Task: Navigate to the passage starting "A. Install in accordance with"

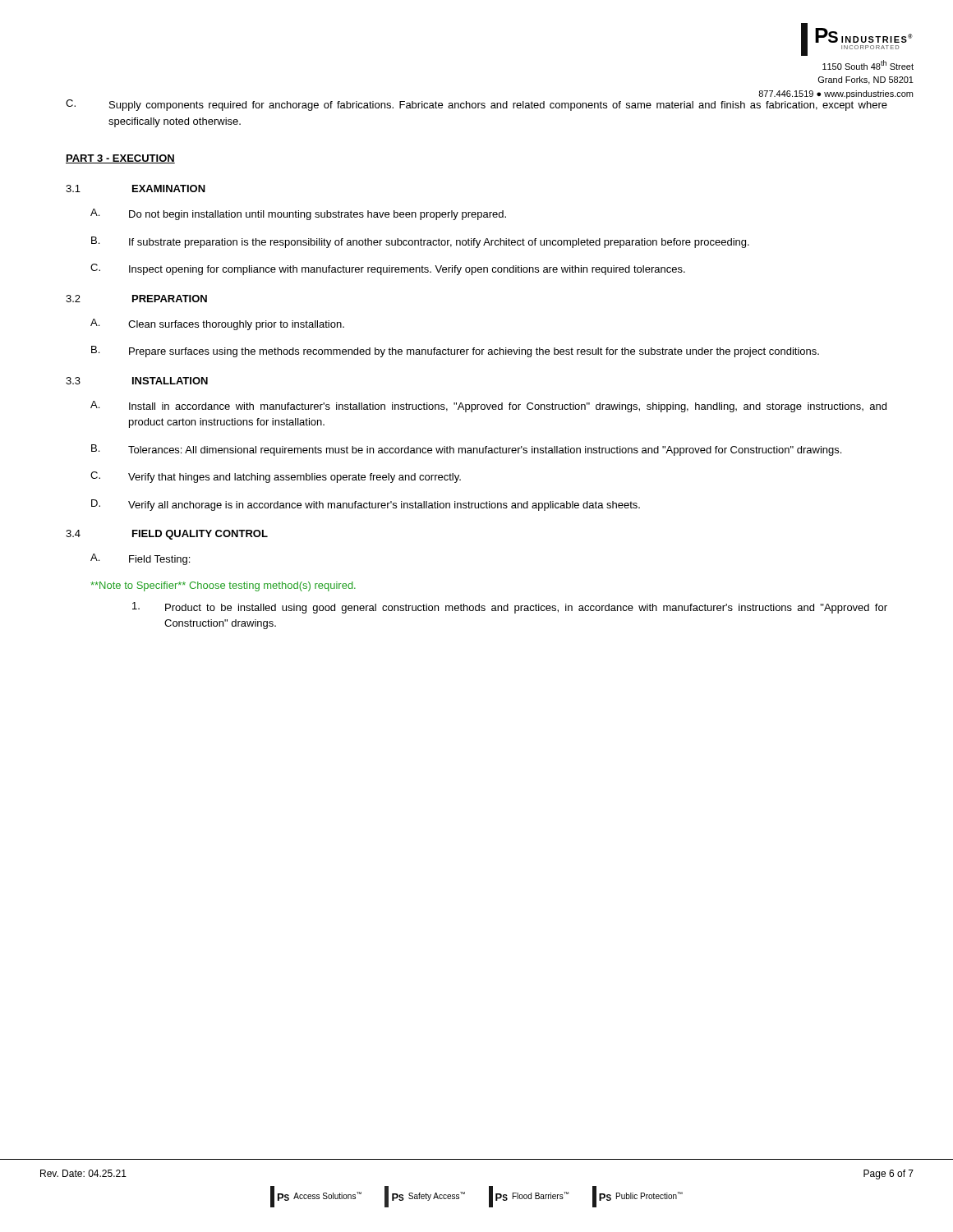Action: [x=489, y=414]
